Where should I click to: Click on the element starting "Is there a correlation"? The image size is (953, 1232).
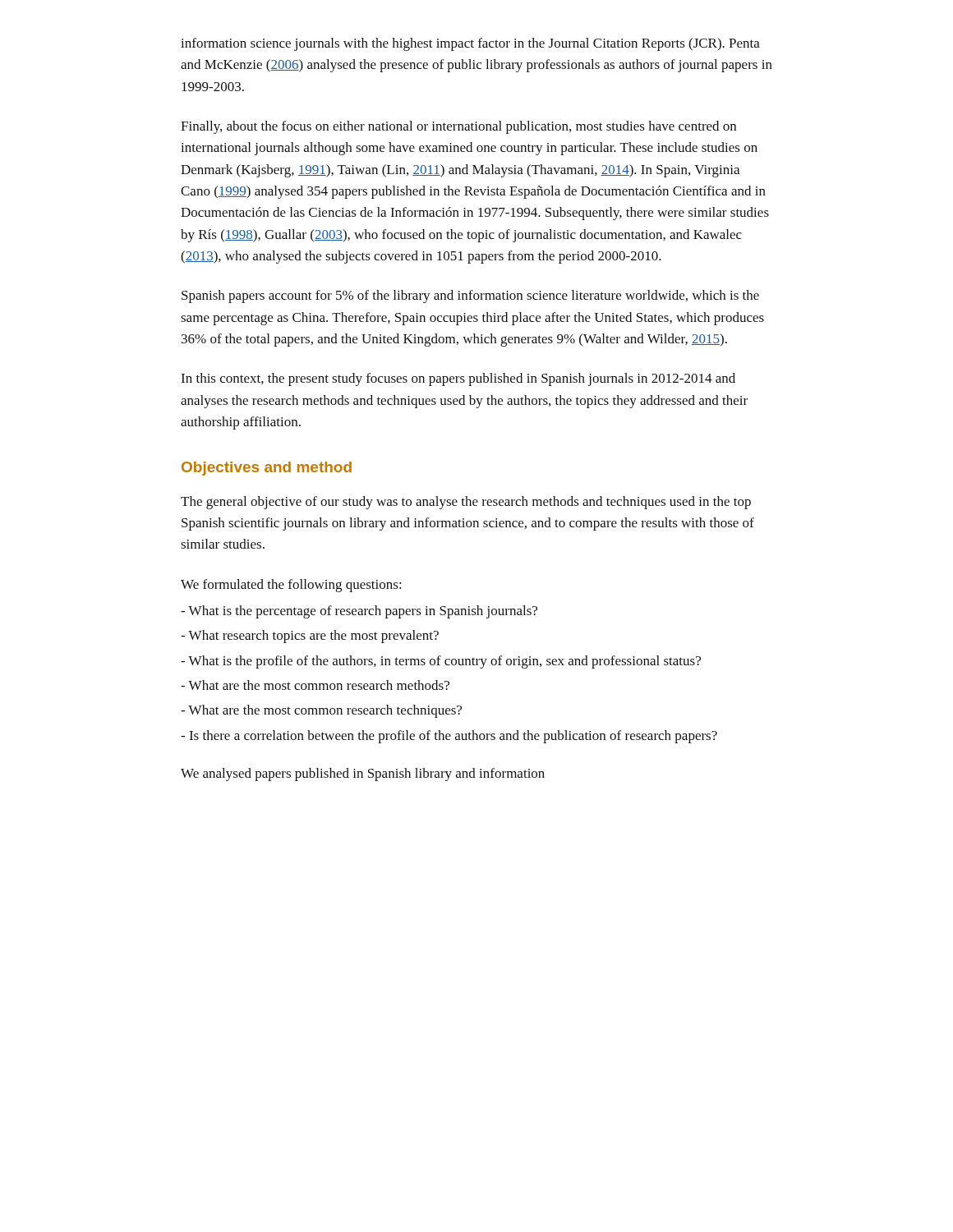click(x=449, y=735)
